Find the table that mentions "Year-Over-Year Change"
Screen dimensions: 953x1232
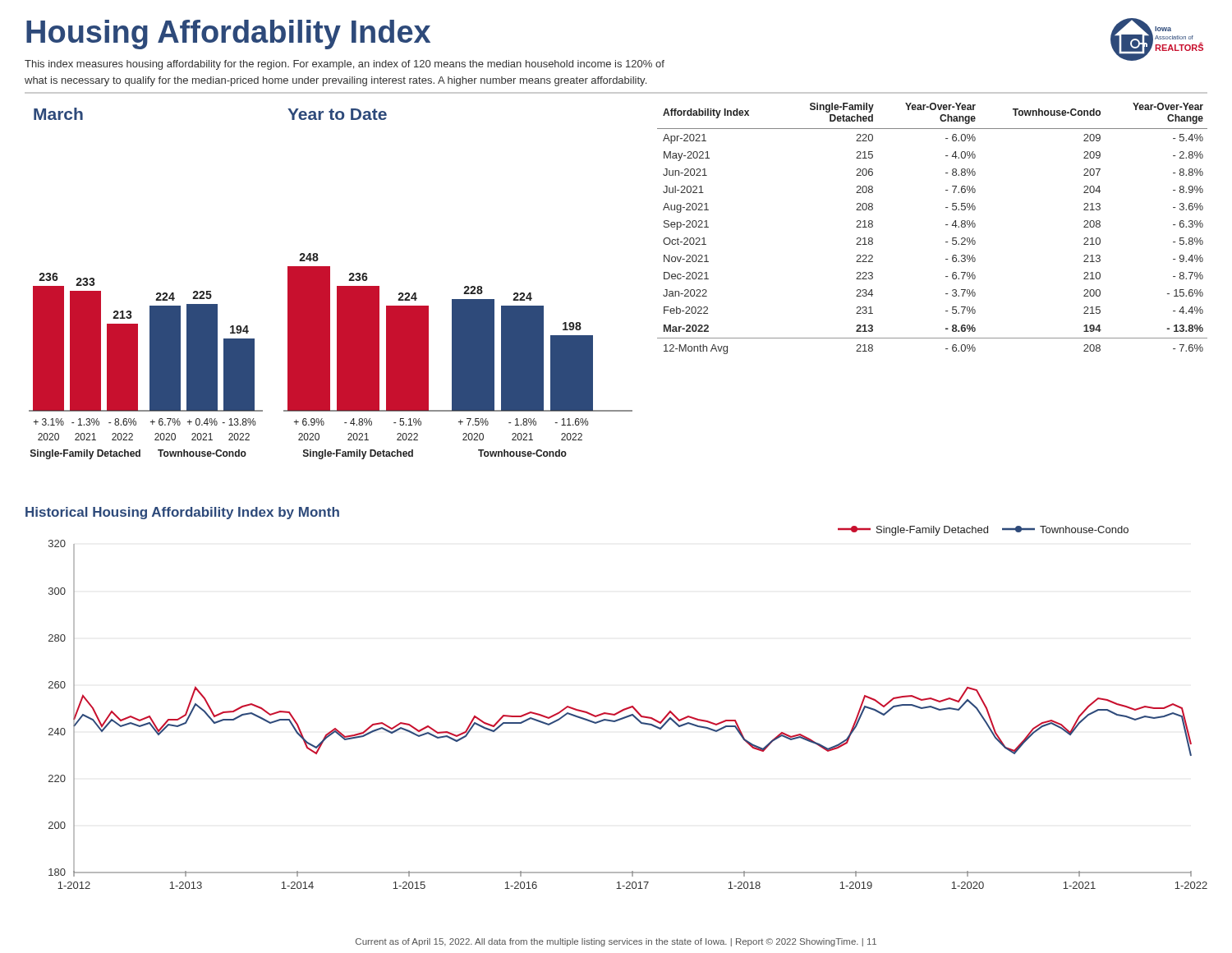click(x=932, y=227)
